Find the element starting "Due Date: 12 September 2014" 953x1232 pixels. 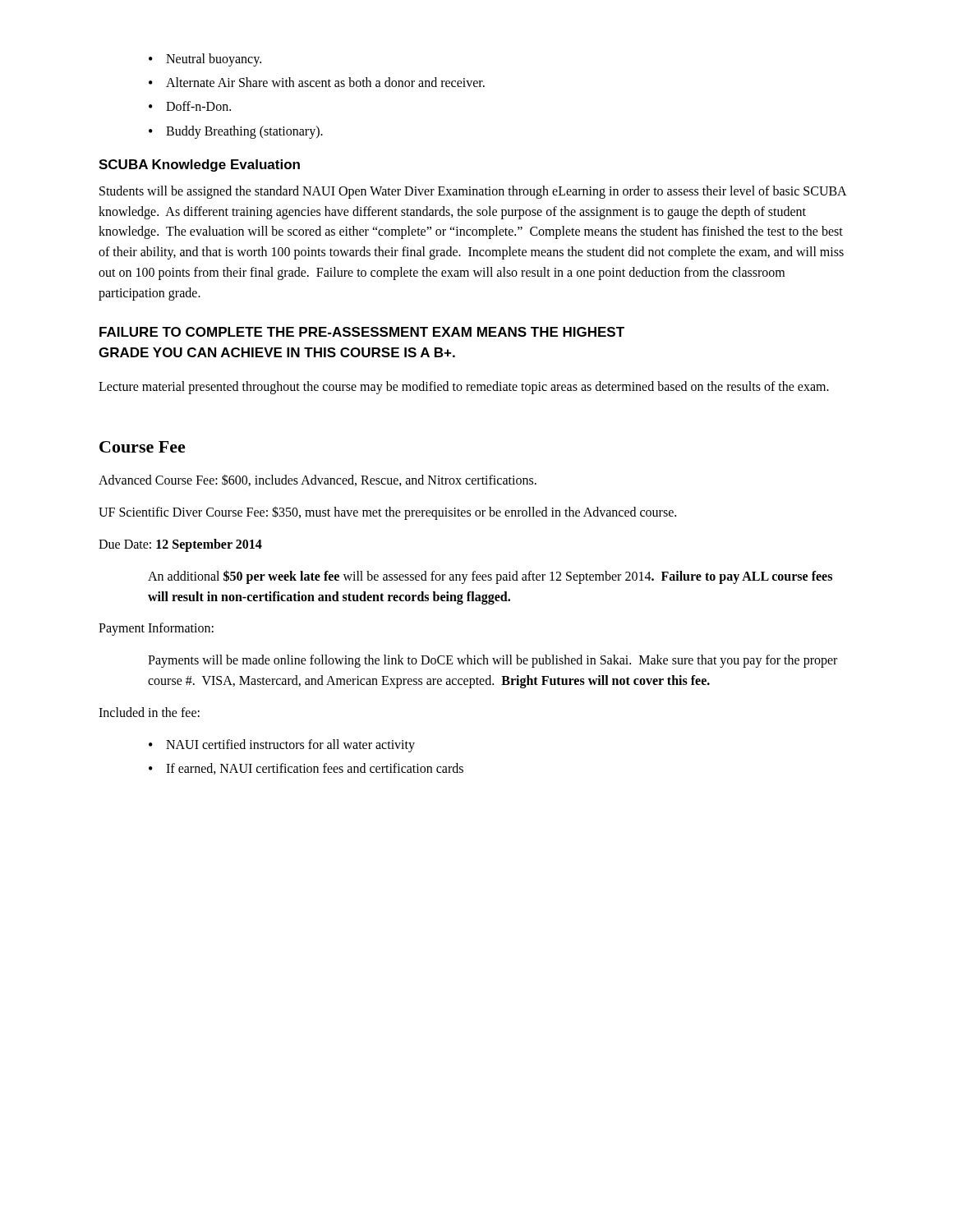click(x=180, y=544)
